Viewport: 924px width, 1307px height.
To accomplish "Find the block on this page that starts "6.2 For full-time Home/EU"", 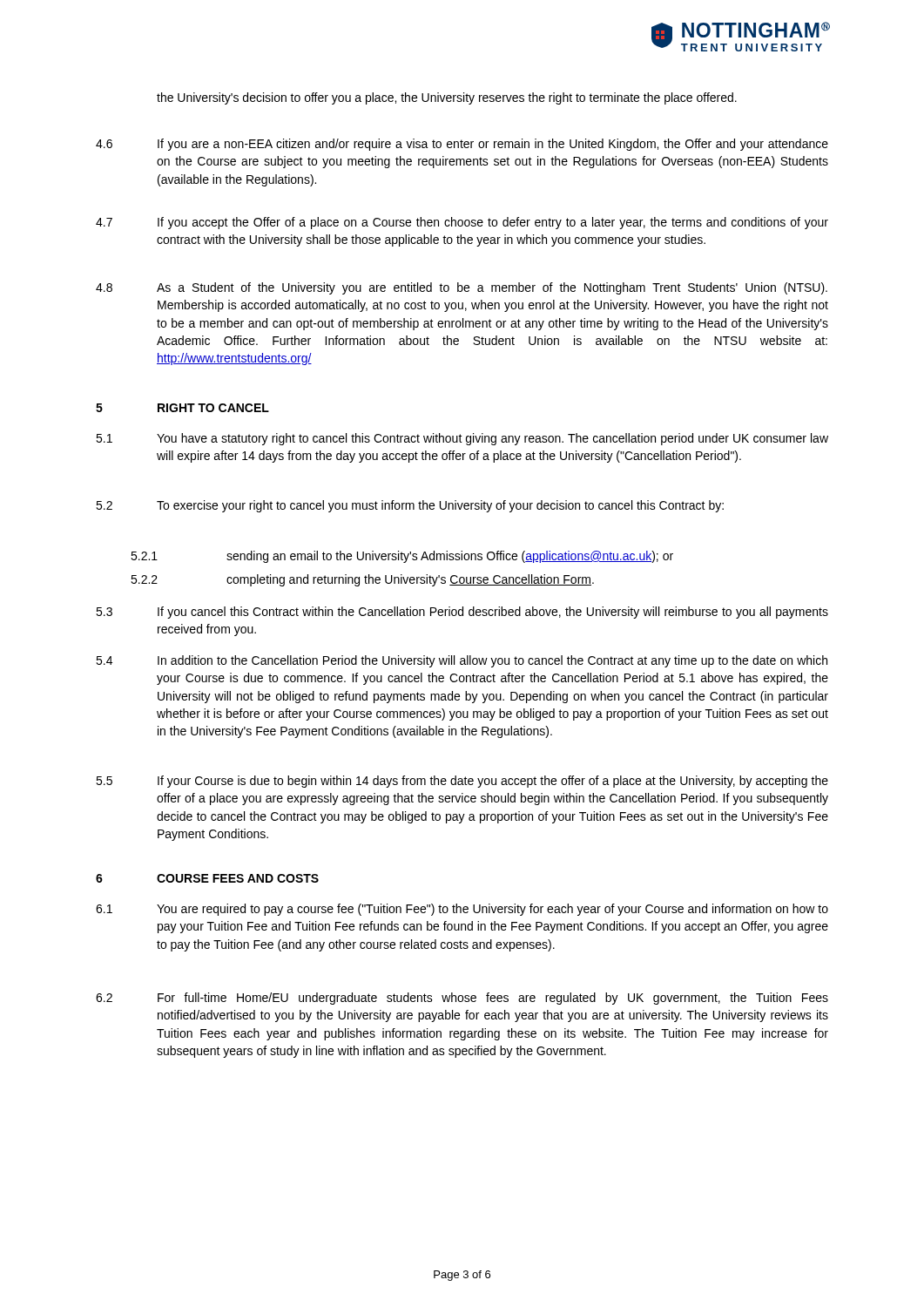I will point(462,1024).
